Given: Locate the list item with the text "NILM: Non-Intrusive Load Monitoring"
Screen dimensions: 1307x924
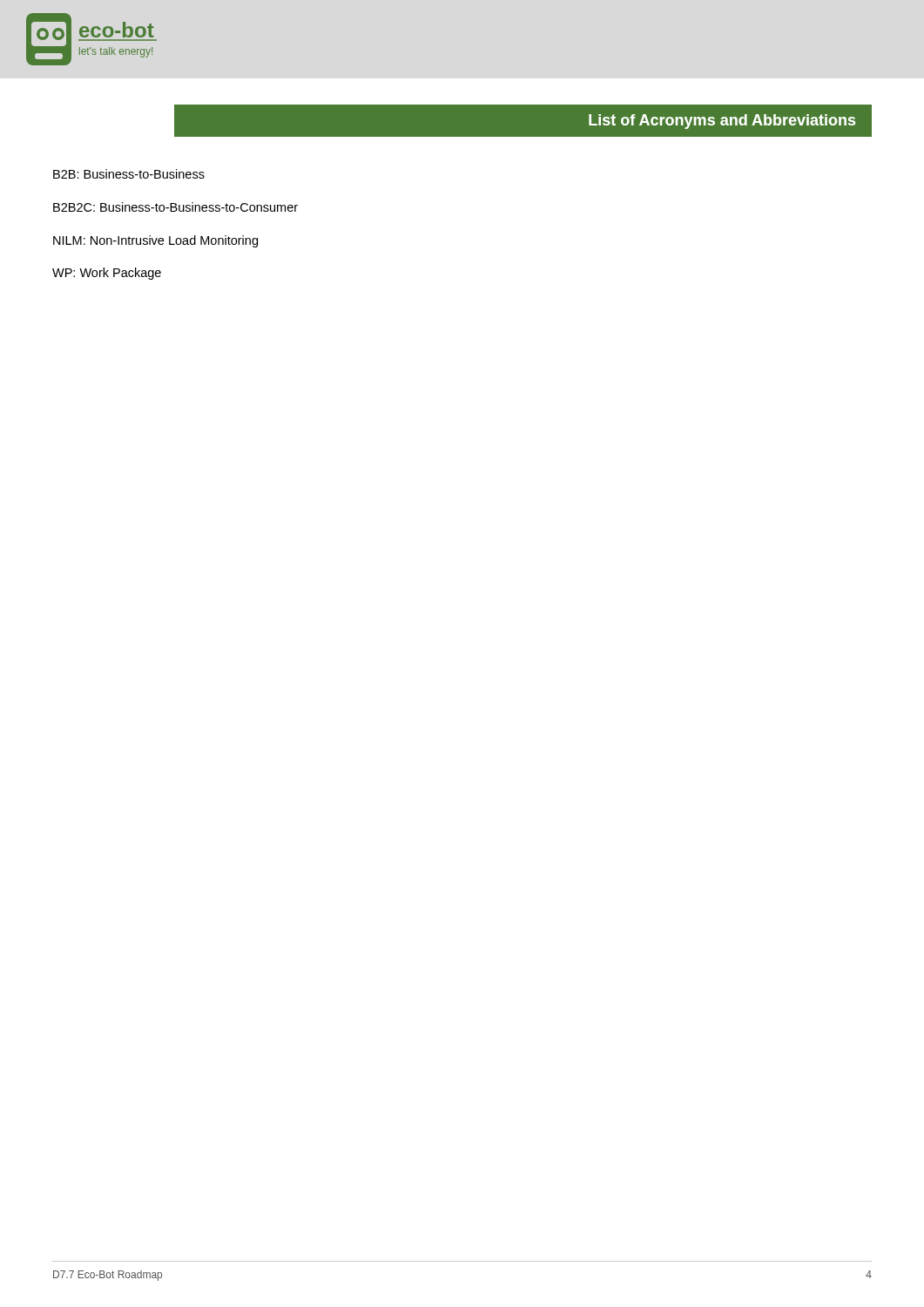Looking at the screenshot, I should (155, 240).
